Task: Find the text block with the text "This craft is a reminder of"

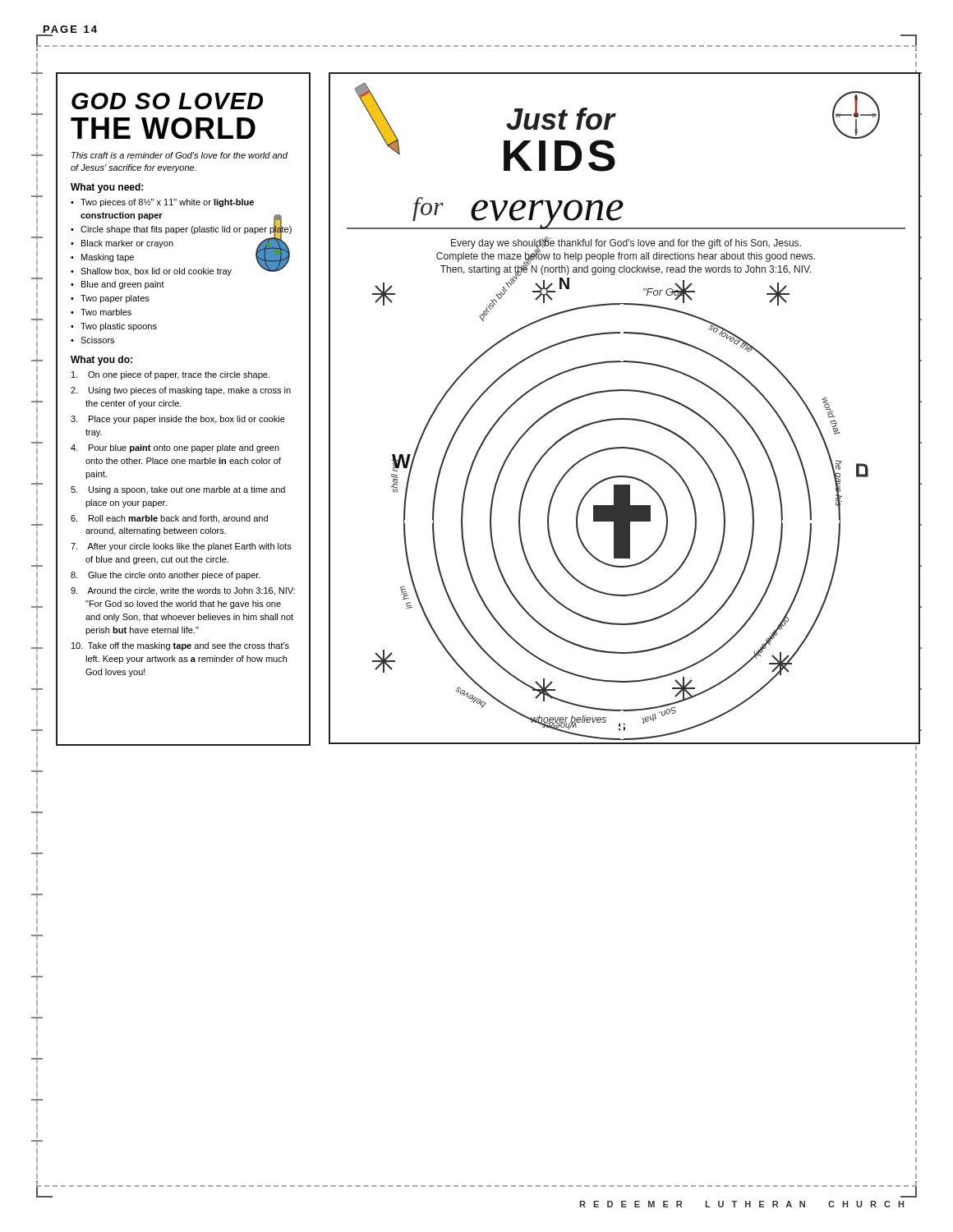Action: pyautogui.click(x=179, y=161)
